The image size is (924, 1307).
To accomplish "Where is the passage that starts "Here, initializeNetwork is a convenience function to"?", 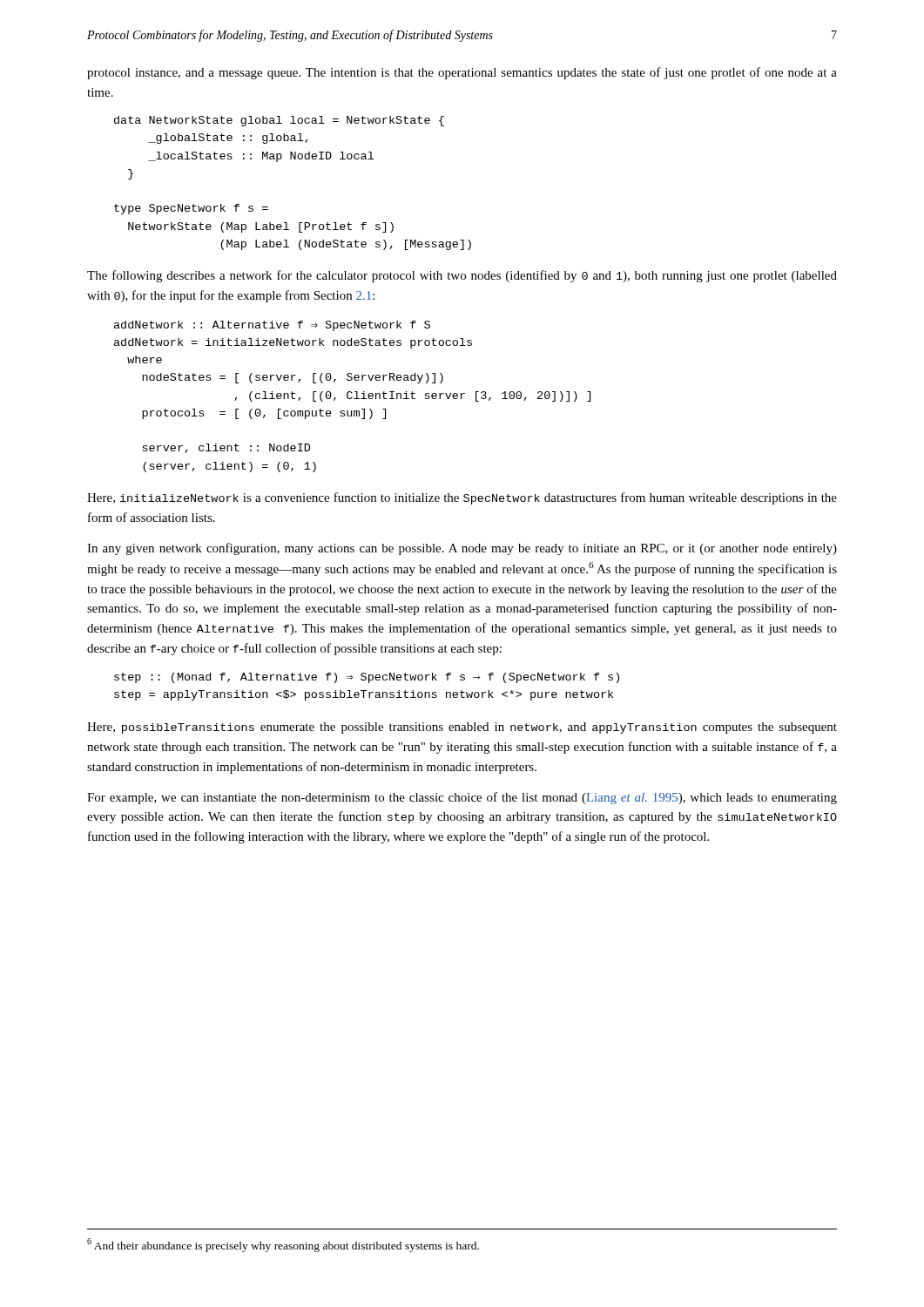I will click(x=462, y=508).
